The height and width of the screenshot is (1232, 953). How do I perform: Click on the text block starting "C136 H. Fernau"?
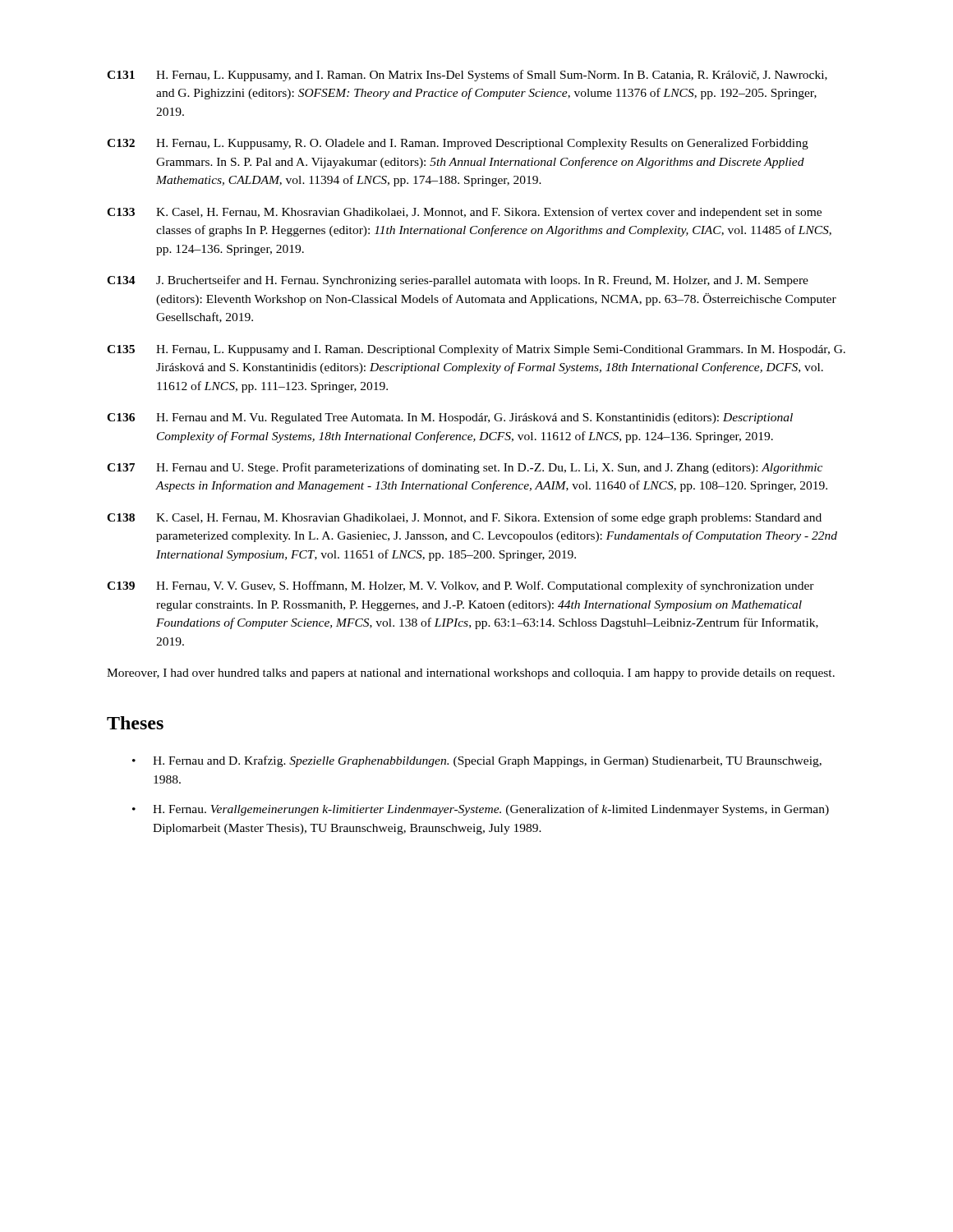476,427
